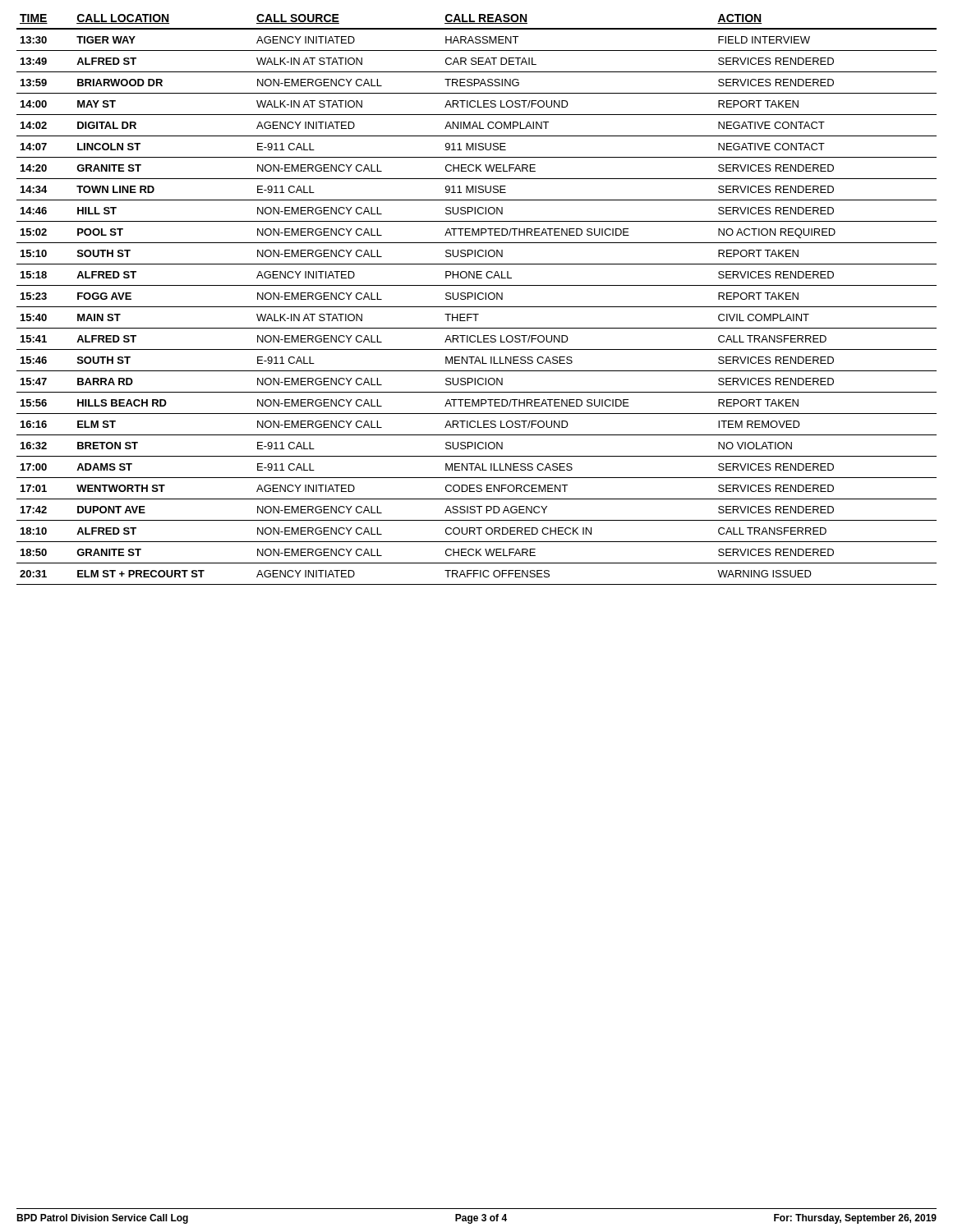Select the table that reads "REPORT TAKEN"

(x=476, y=297)
